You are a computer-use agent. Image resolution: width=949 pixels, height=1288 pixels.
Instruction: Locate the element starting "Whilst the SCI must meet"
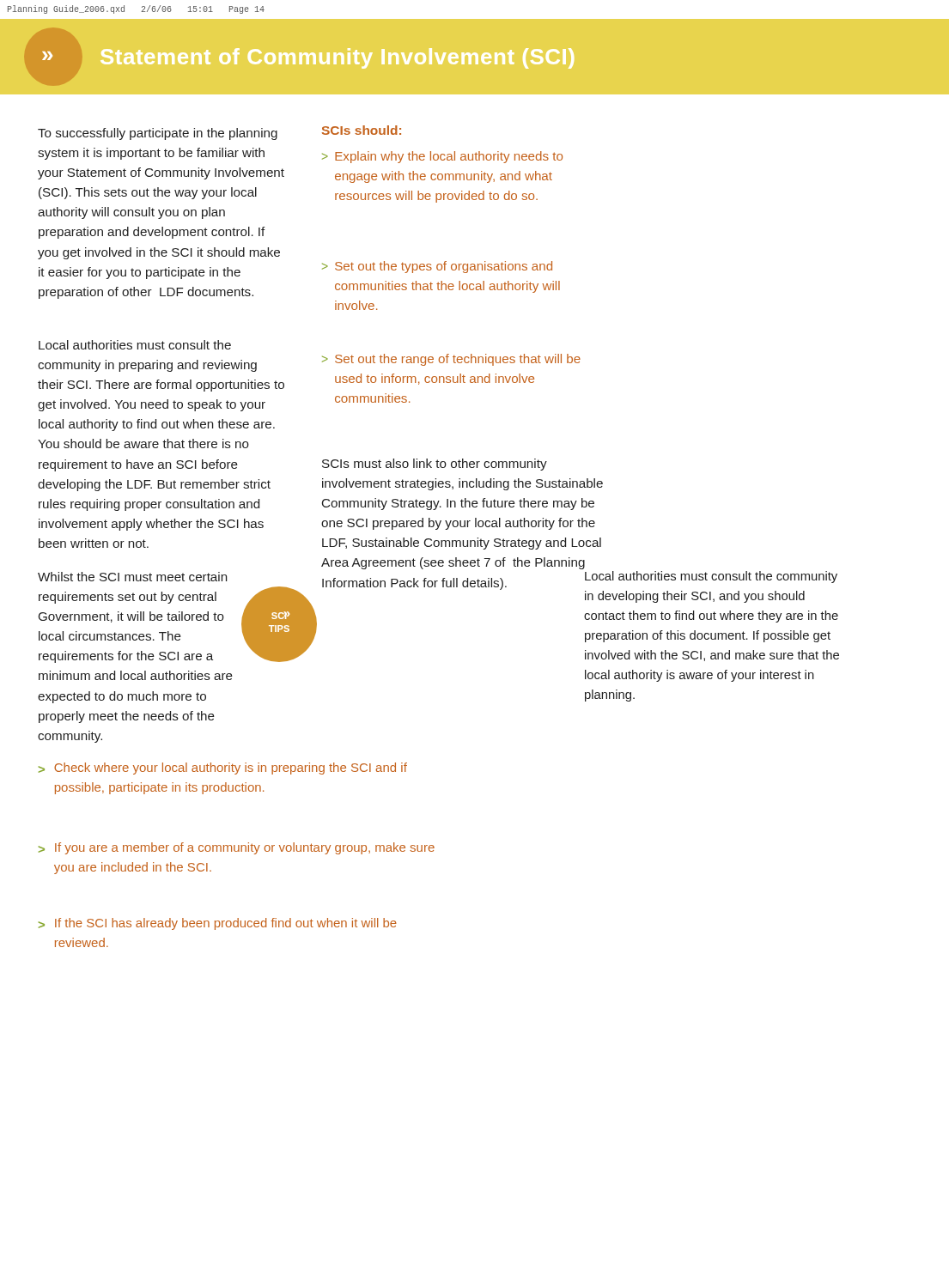(135, 656)
